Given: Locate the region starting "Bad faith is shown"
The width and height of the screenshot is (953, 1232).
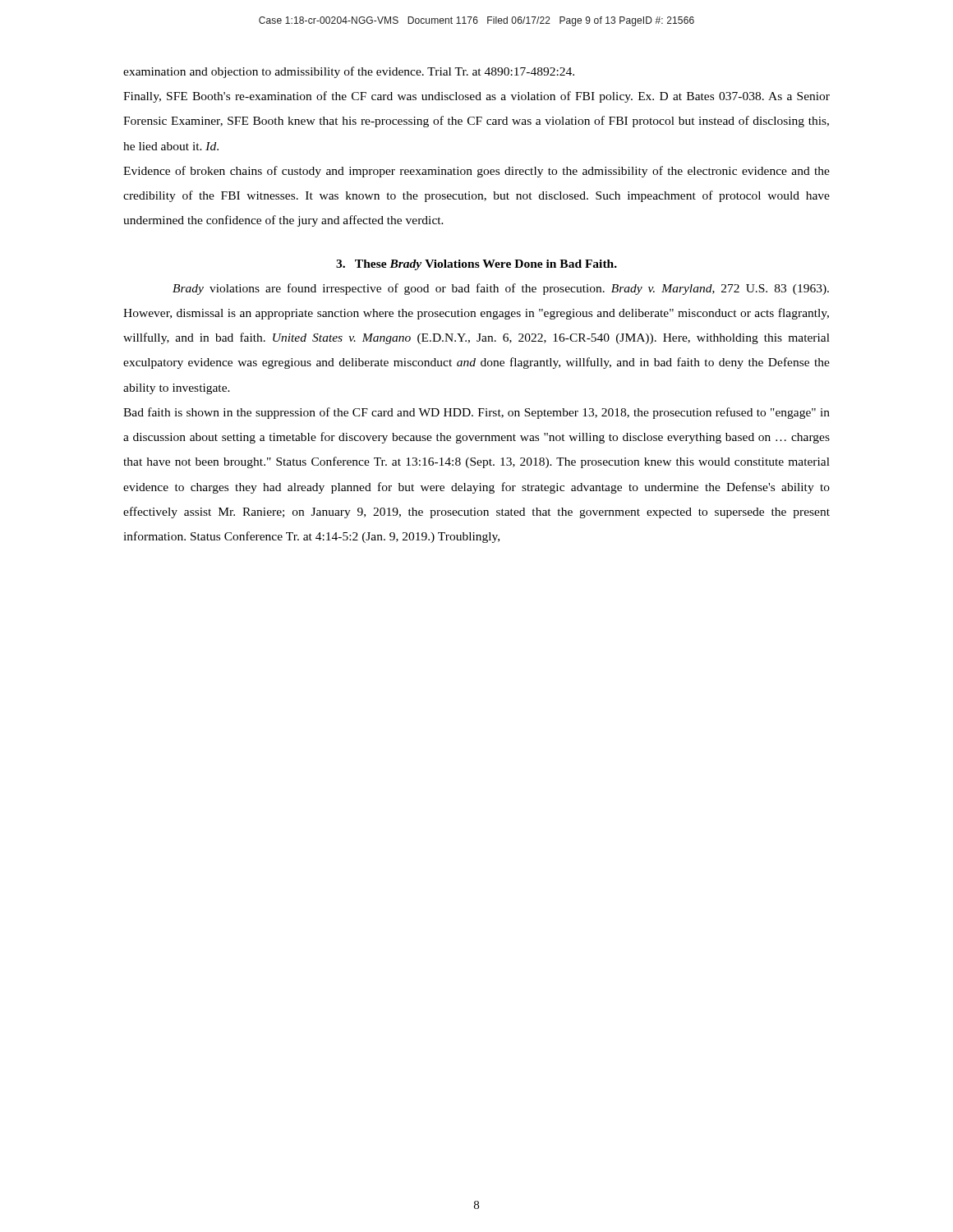Looking at the screenshot, I should pos(476,474).
